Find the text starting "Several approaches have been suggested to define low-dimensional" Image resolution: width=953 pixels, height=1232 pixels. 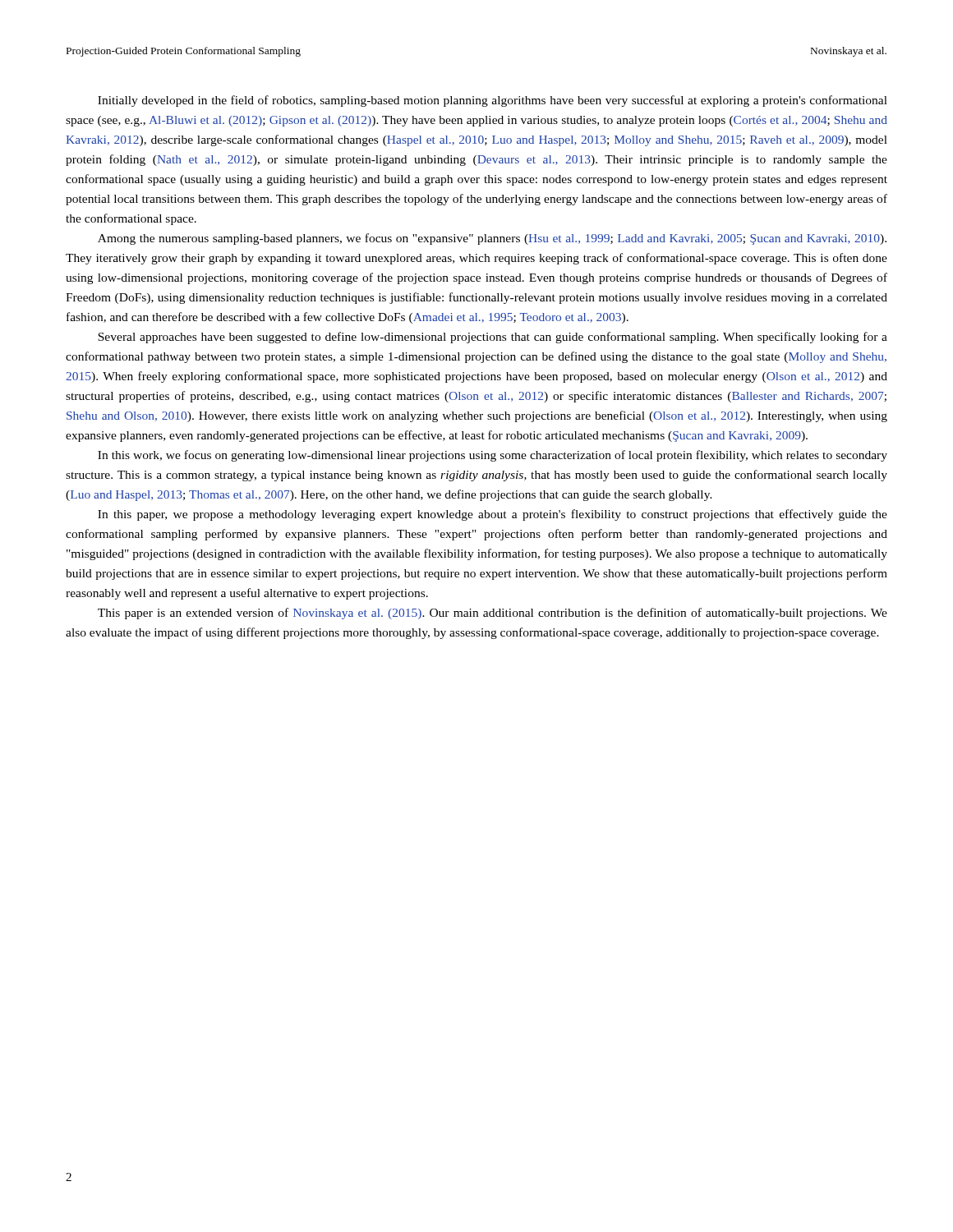click(476, 386)
